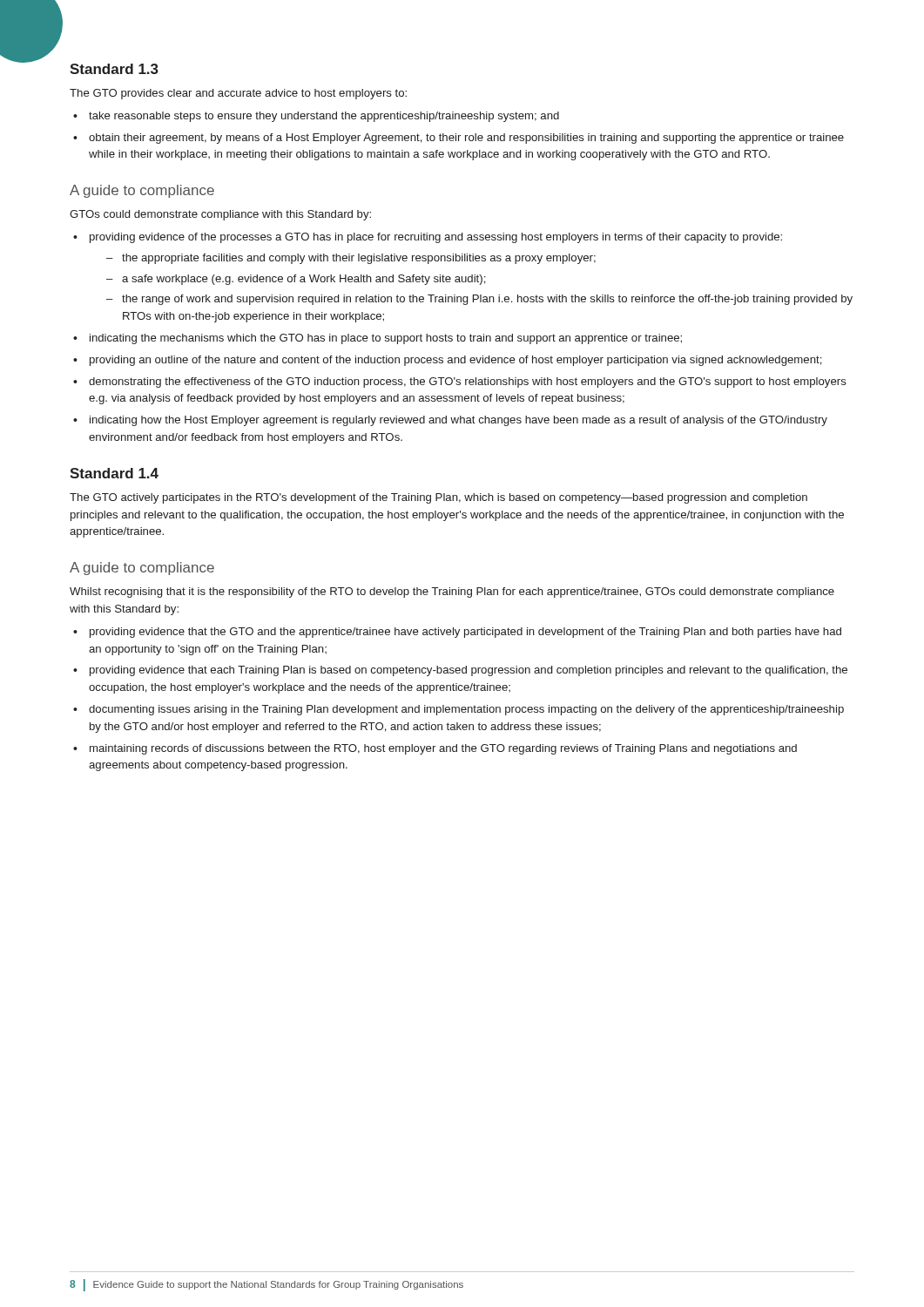Locate the region starting "obtain their agreement, by means of"
Image resolution: width=924 pixels, height=1307 pixels.
(466, 145)
